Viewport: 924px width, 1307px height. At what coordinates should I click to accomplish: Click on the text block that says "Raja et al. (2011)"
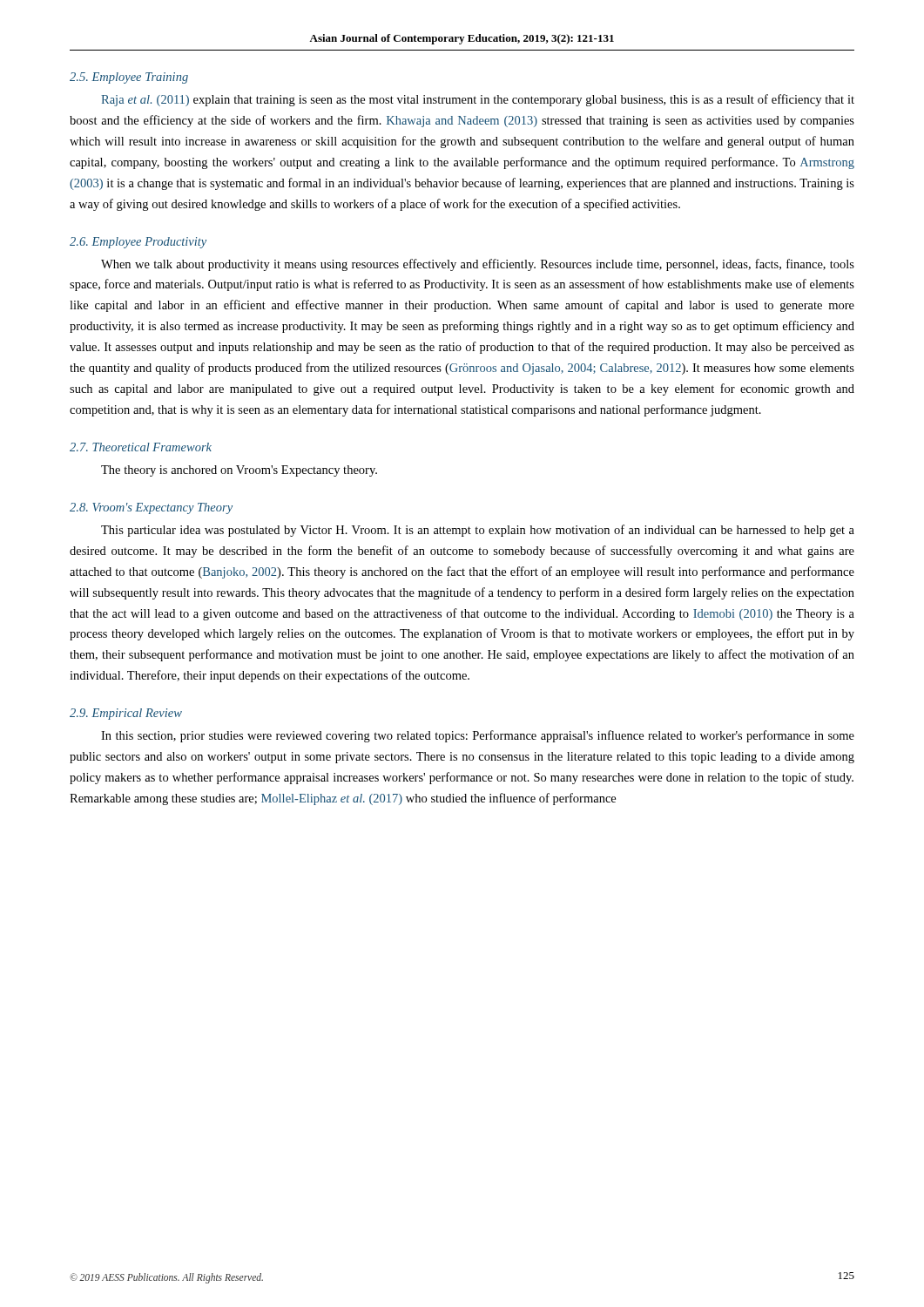[462, 151]
